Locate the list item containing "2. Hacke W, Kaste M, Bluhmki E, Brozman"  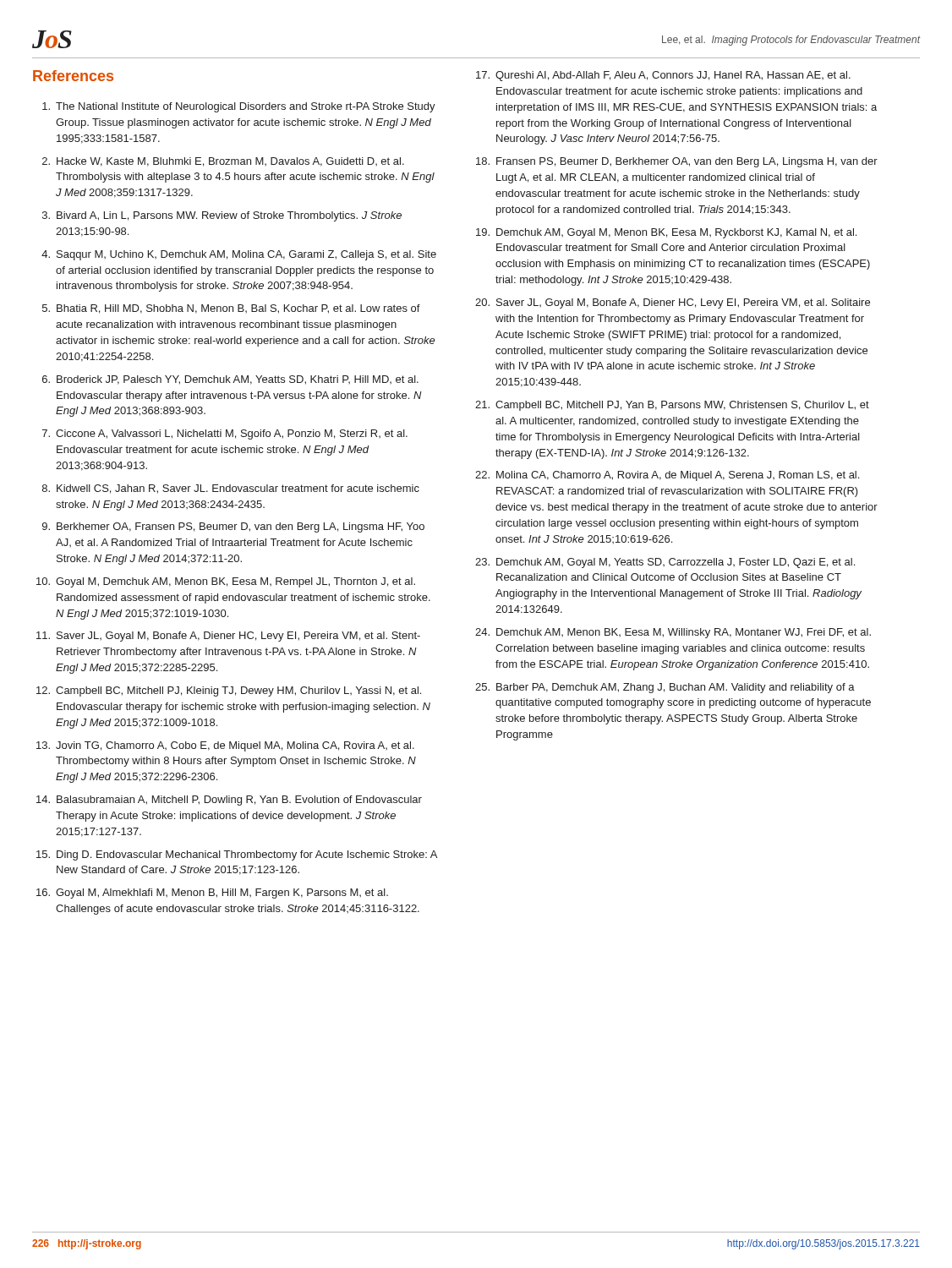(x=235, y=177)
